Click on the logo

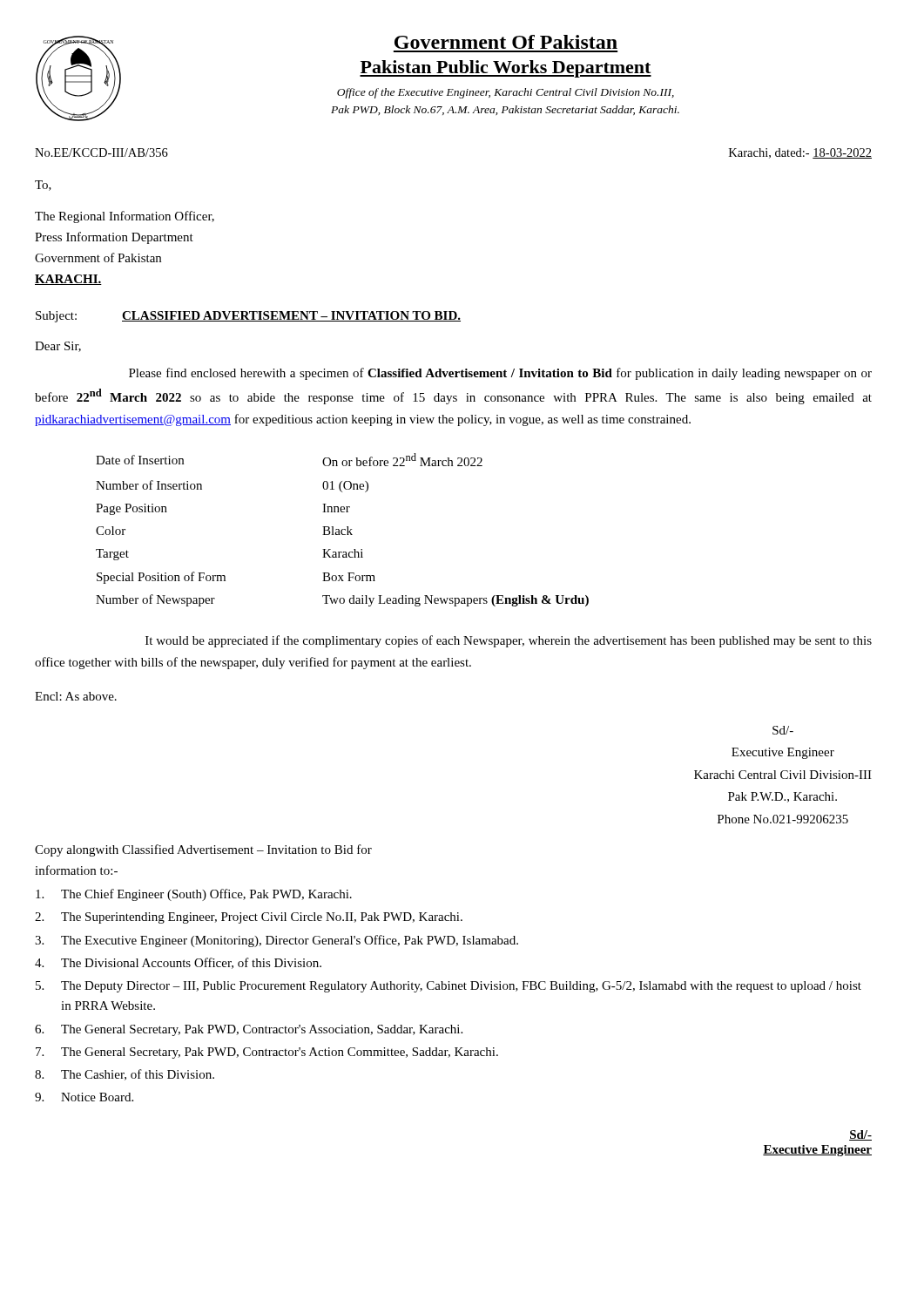(x=83, y=80)
